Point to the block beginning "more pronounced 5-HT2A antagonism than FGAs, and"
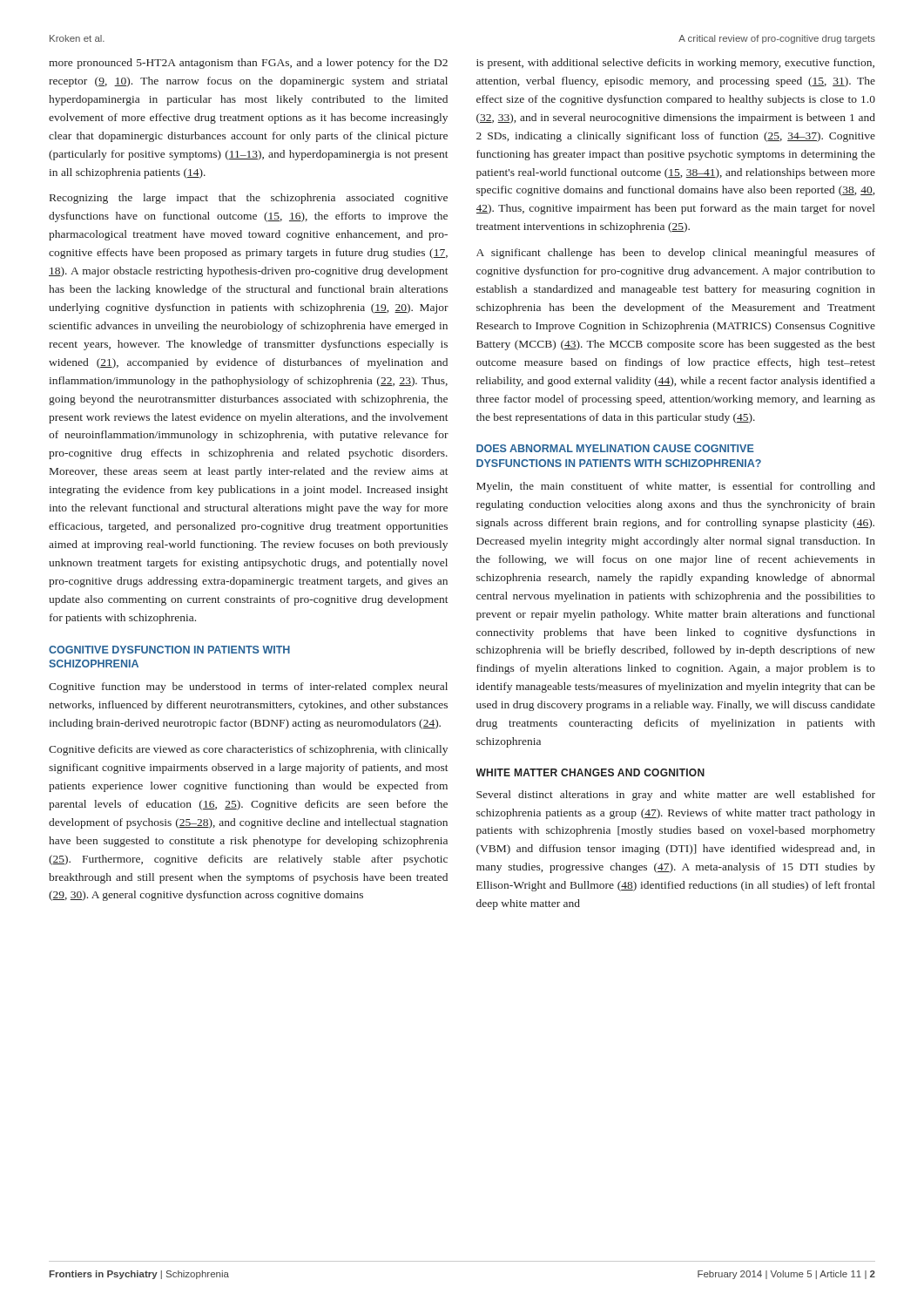 pyautogui.click(x=248, y=118)
